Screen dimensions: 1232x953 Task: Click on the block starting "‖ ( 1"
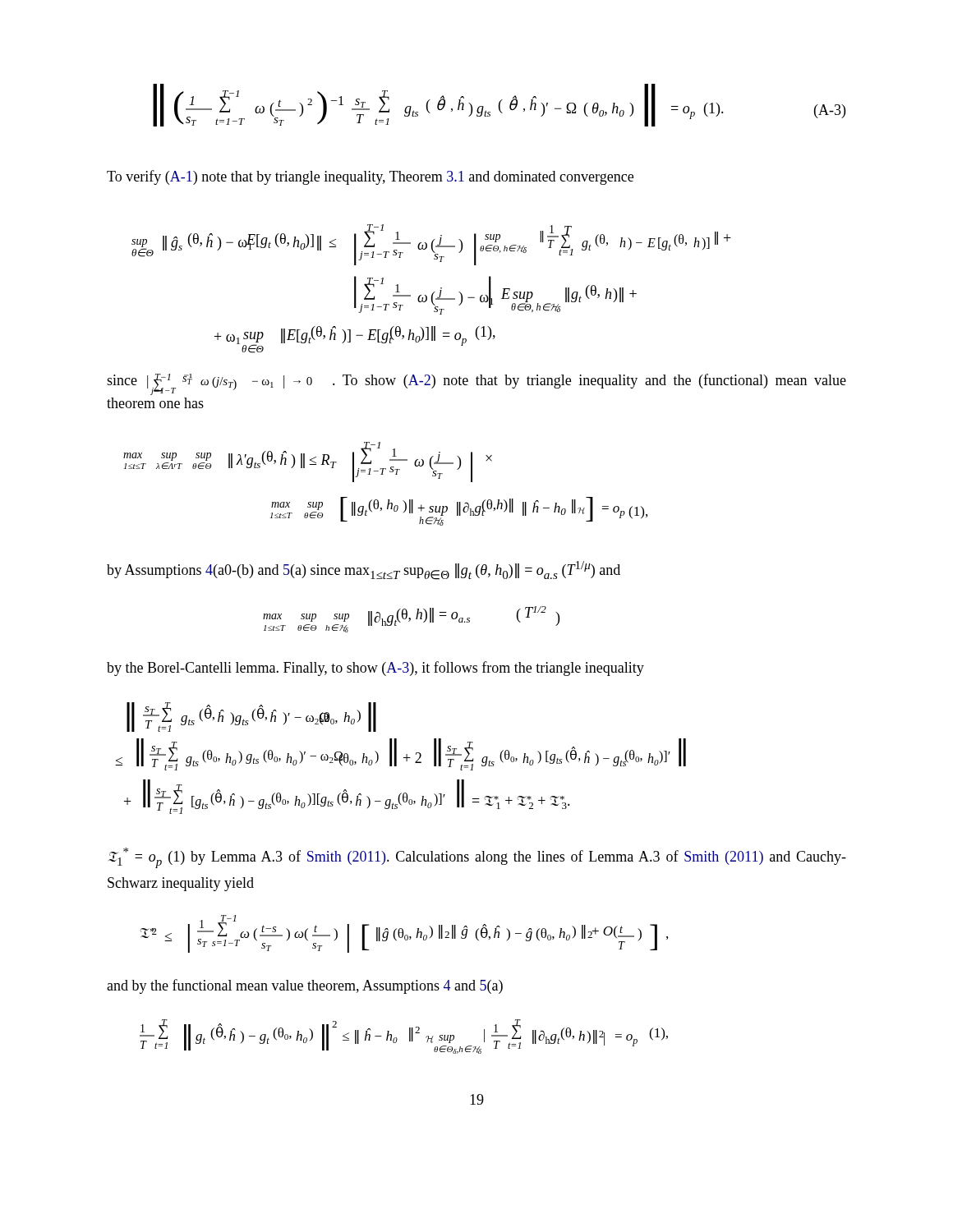493,107
